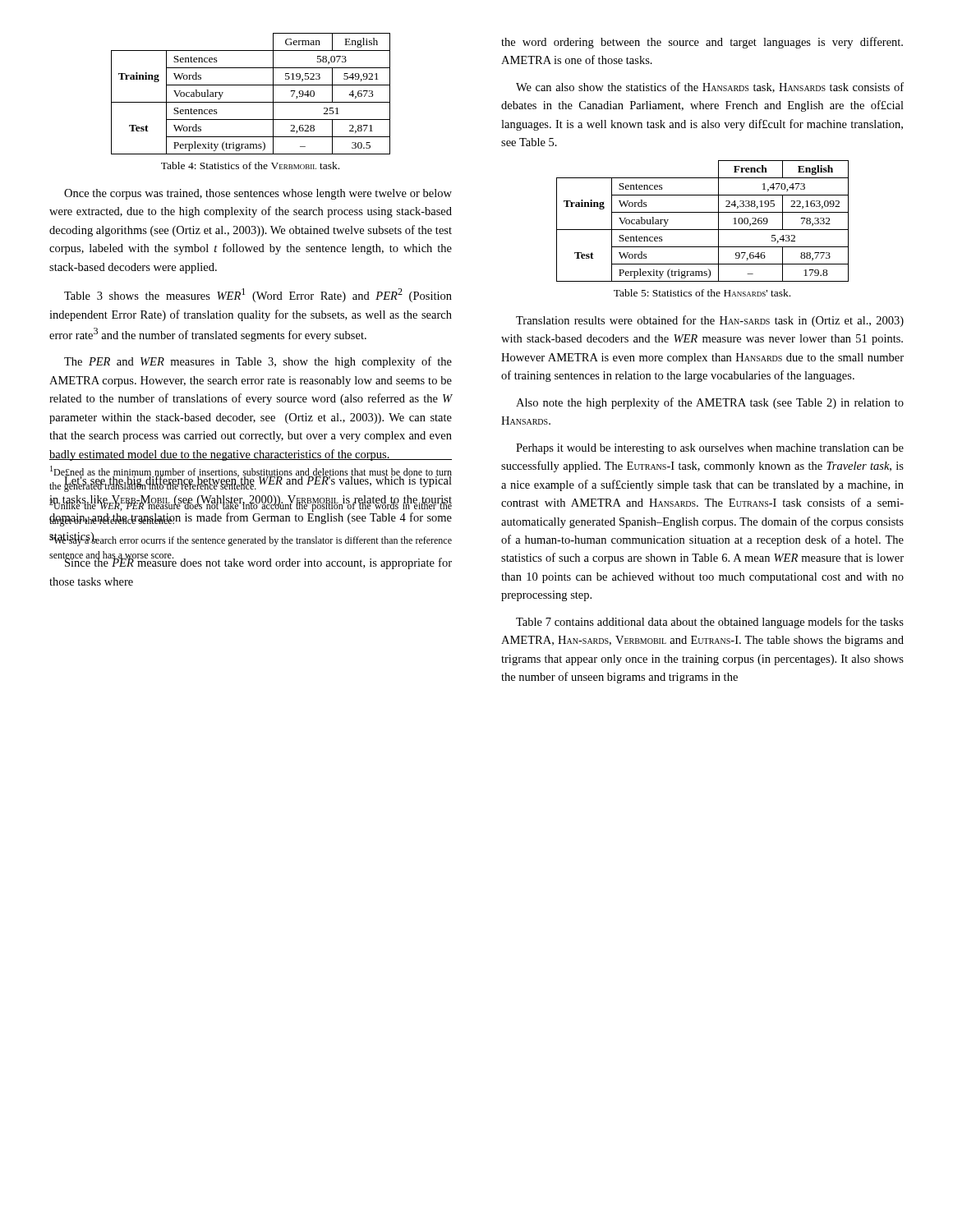Click on the text block that reads "We can also"

pos(702,115)
